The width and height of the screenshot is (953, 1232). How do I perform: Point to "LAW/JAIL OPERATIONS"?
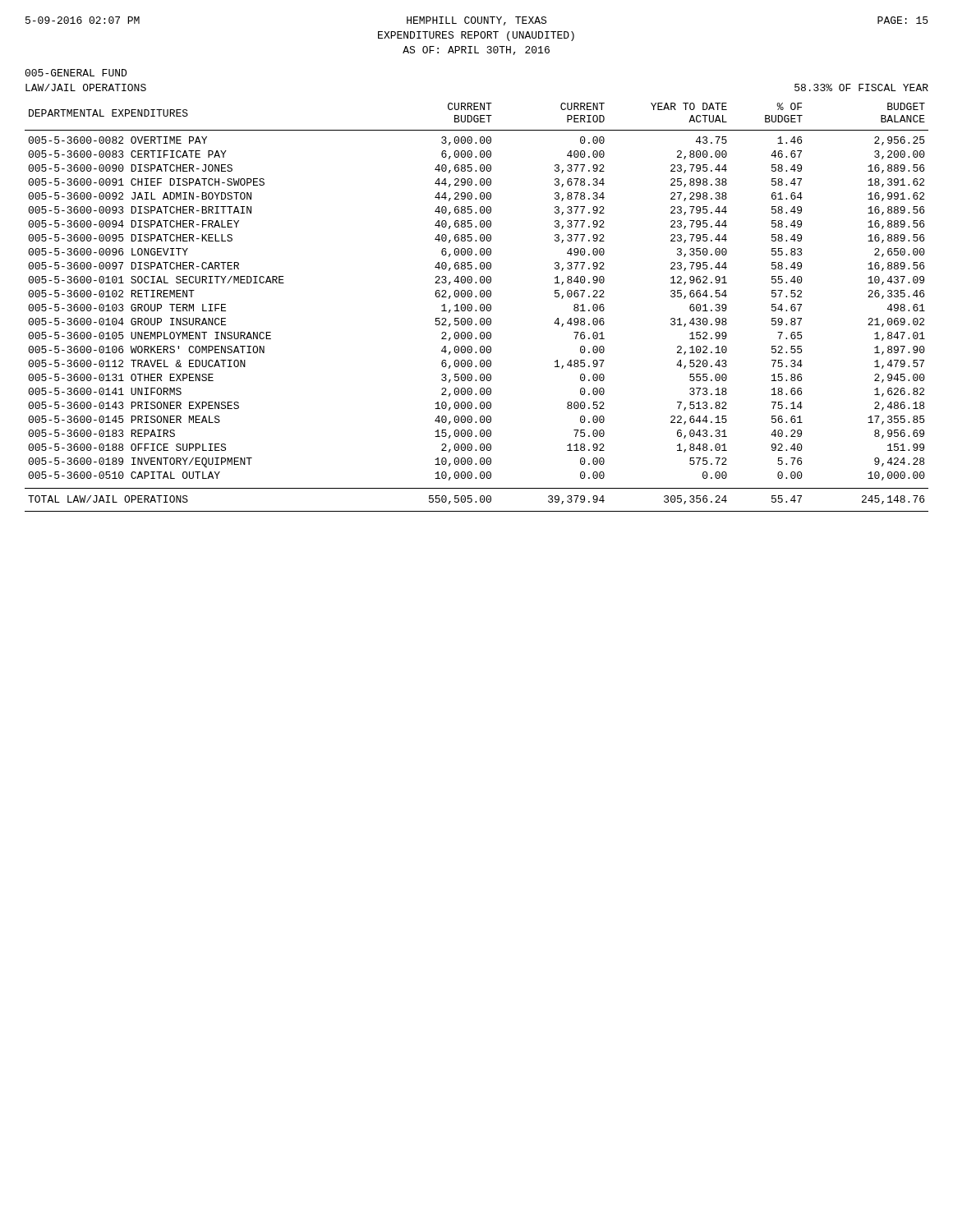click(86, 88)
